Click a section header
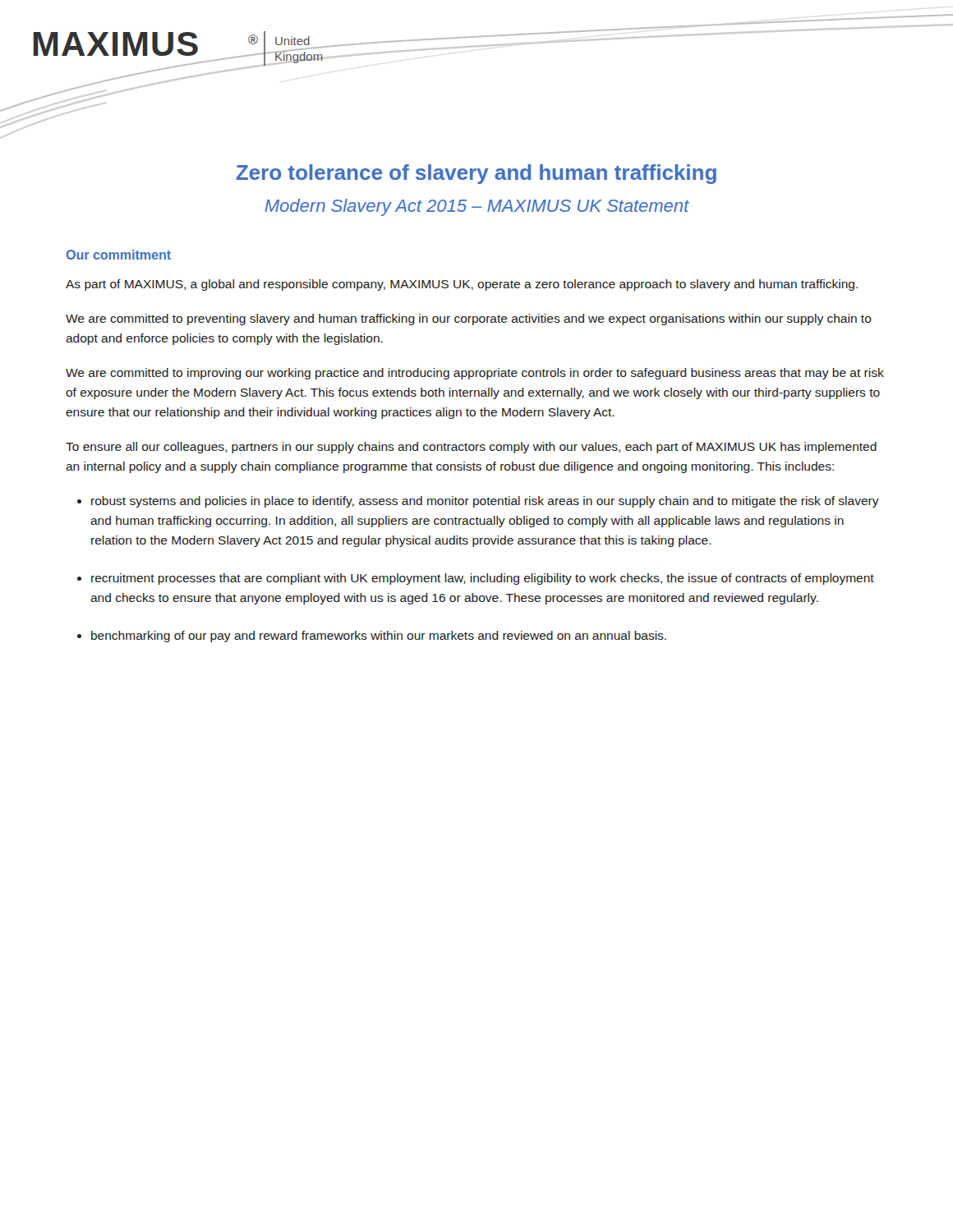953x1232 pixels. click(118, 255)
